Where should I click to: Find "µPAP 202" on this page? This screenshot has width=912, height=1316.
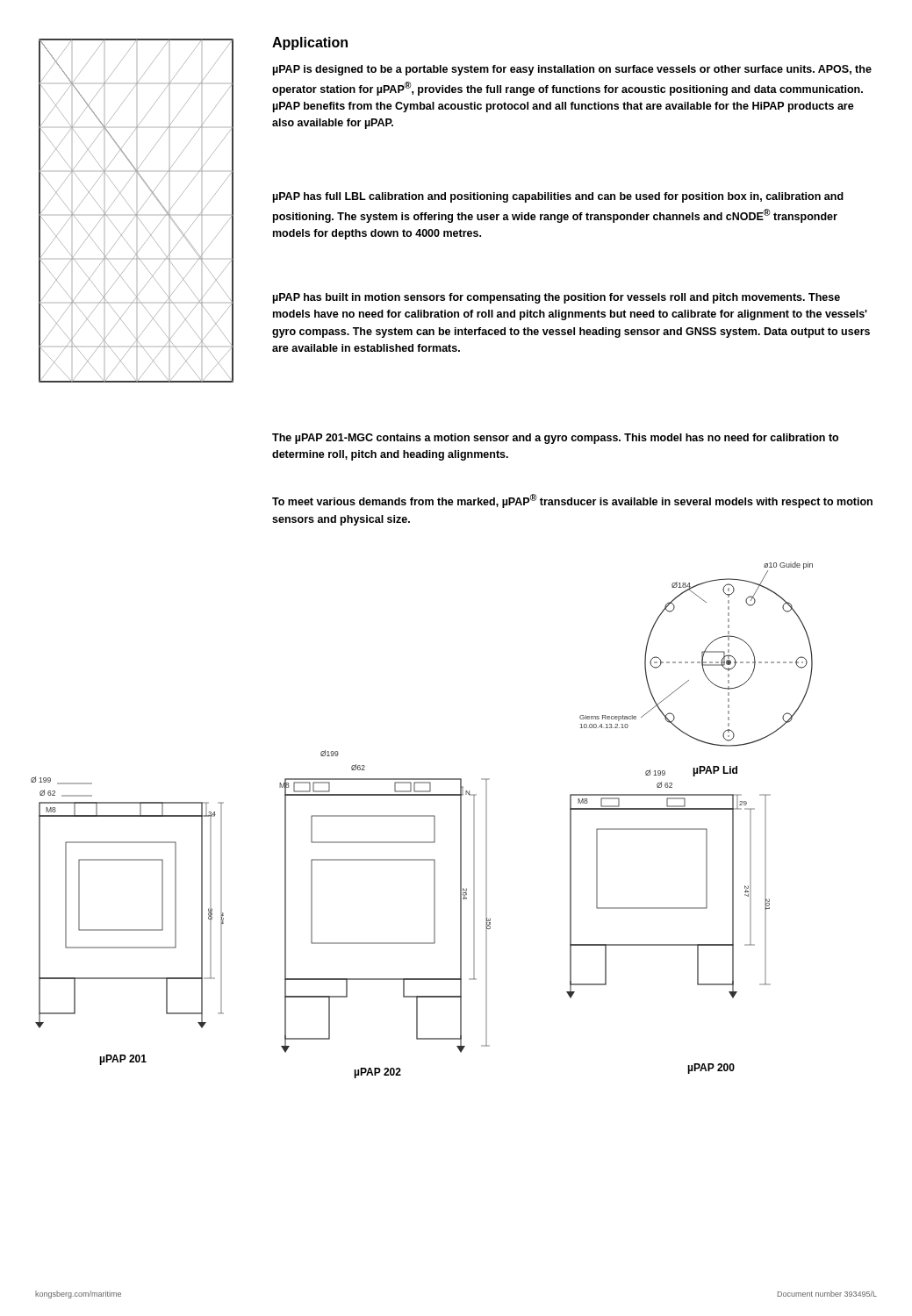(x=377, y=1072)
